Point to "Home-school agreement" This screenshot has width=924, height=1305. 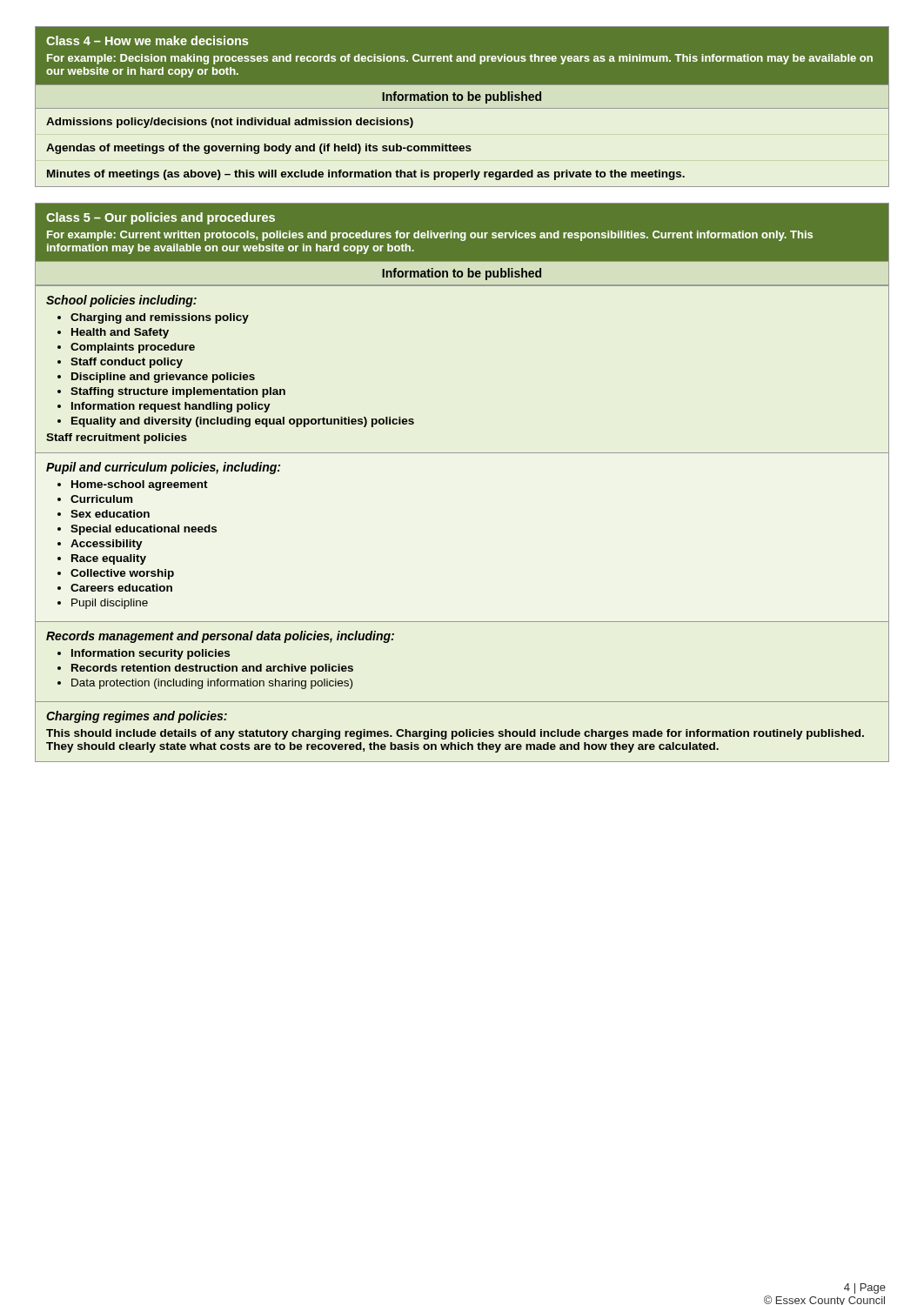pos(139,484)
